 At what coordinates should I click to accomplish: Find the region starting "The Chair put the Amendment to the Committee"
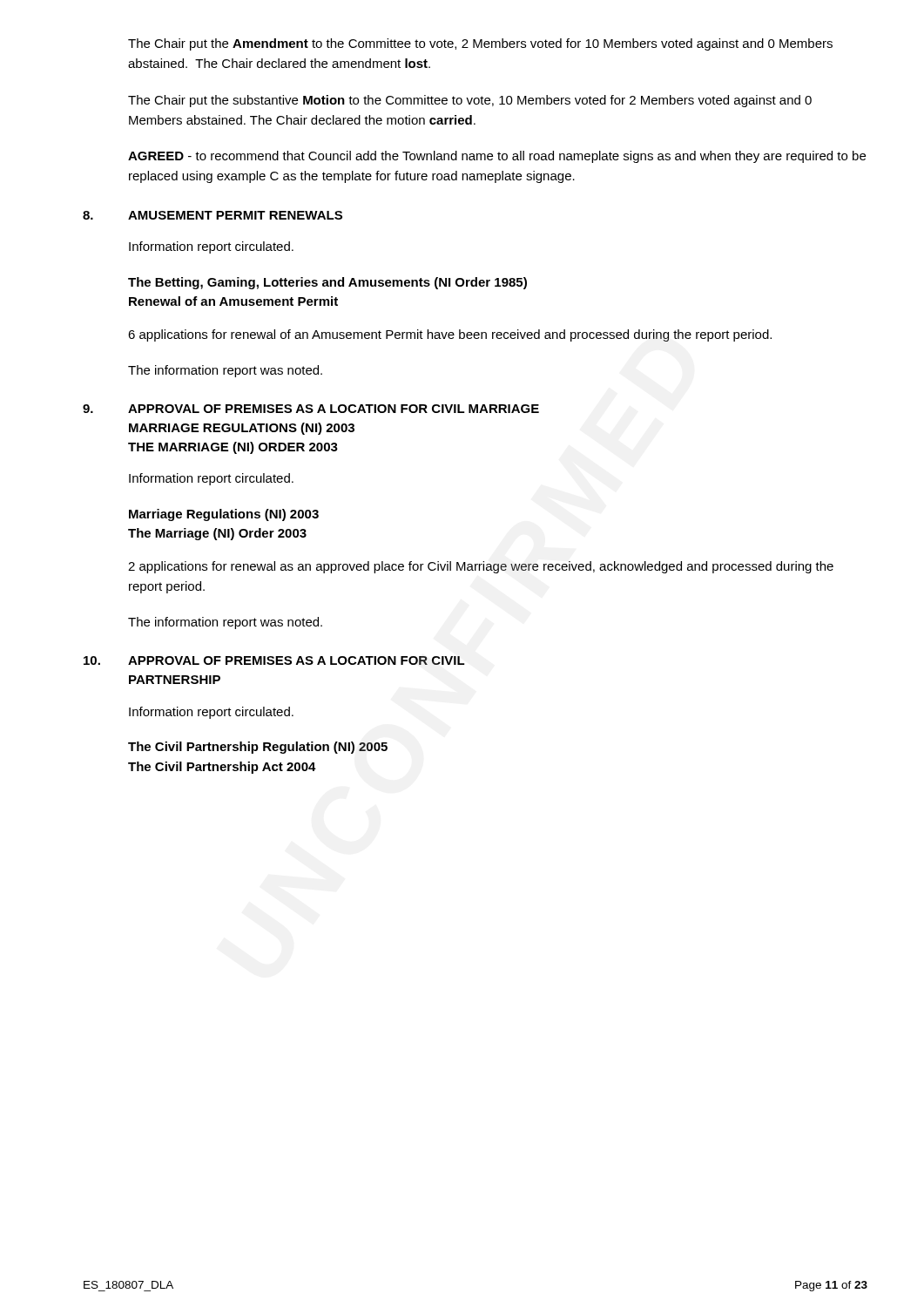pyautogui.click(x=481, y=53)
